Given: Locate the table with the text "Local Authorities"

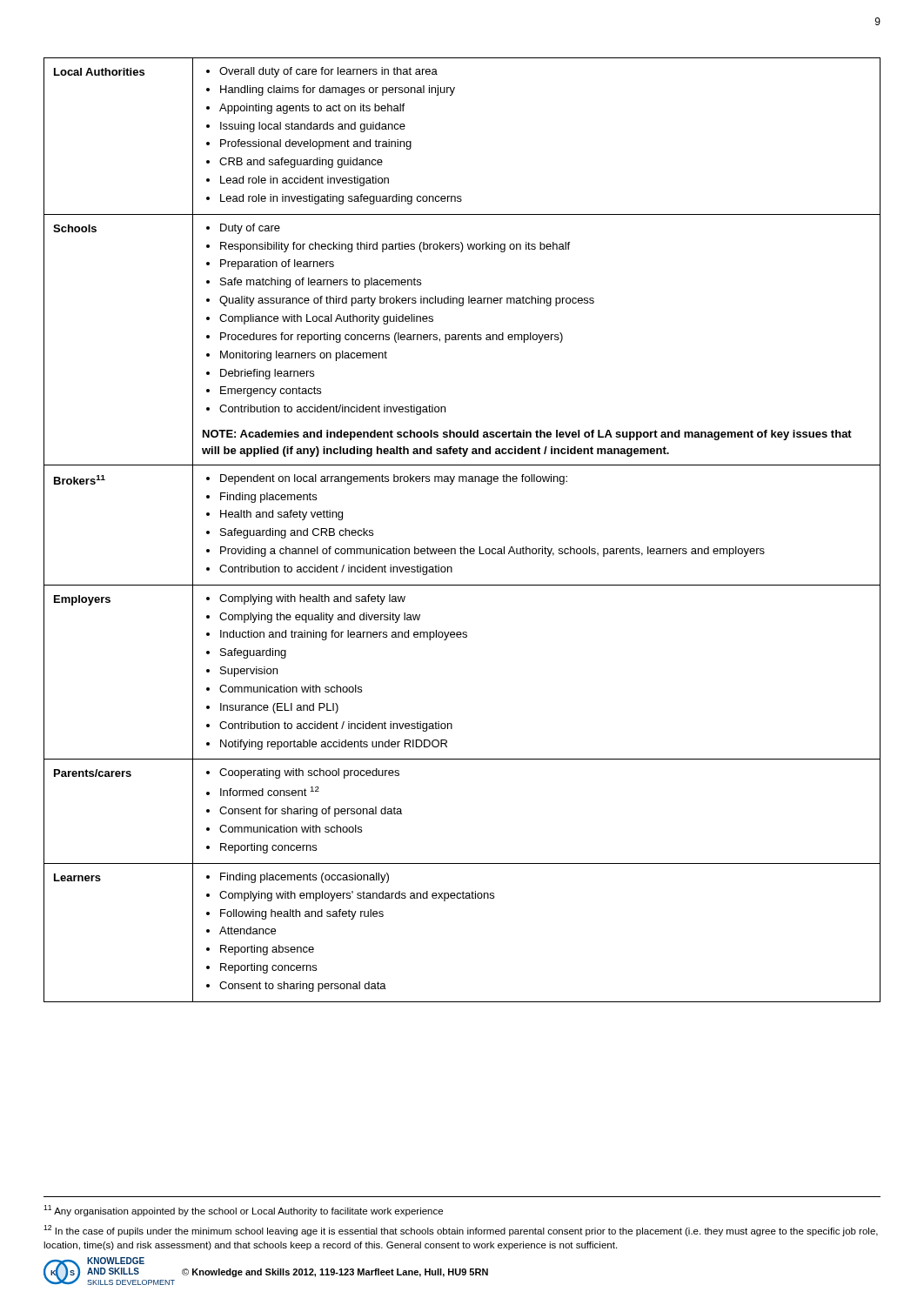Looking at the screenshot, I should click(462, 530).
